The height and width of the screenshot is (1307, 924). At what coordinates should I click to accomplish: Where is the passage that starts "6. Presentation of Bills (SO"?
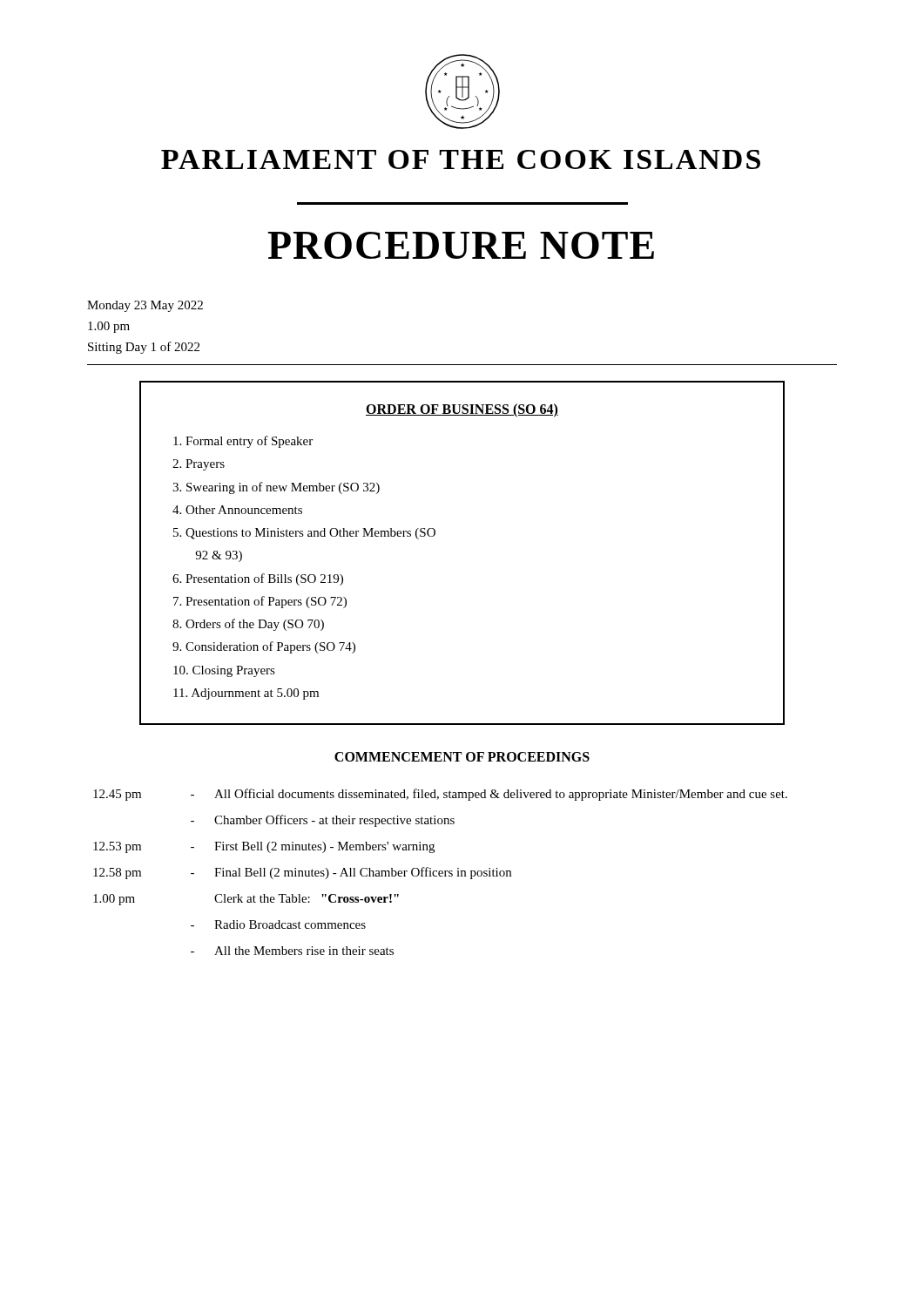(258, 578)
